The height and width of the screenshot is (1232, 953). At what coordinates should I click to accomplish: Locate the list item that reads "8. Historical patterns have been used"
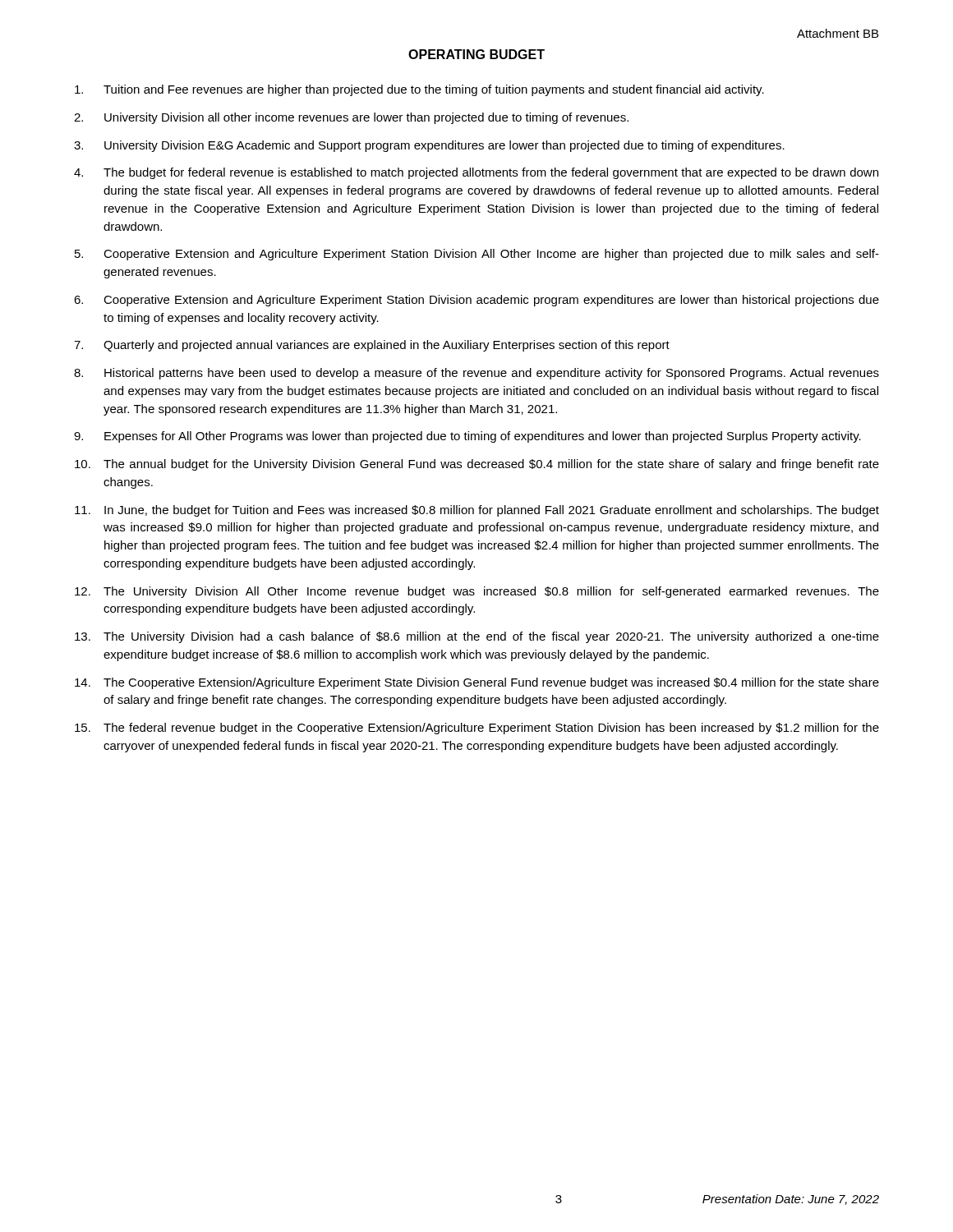(x=476, y=391)
